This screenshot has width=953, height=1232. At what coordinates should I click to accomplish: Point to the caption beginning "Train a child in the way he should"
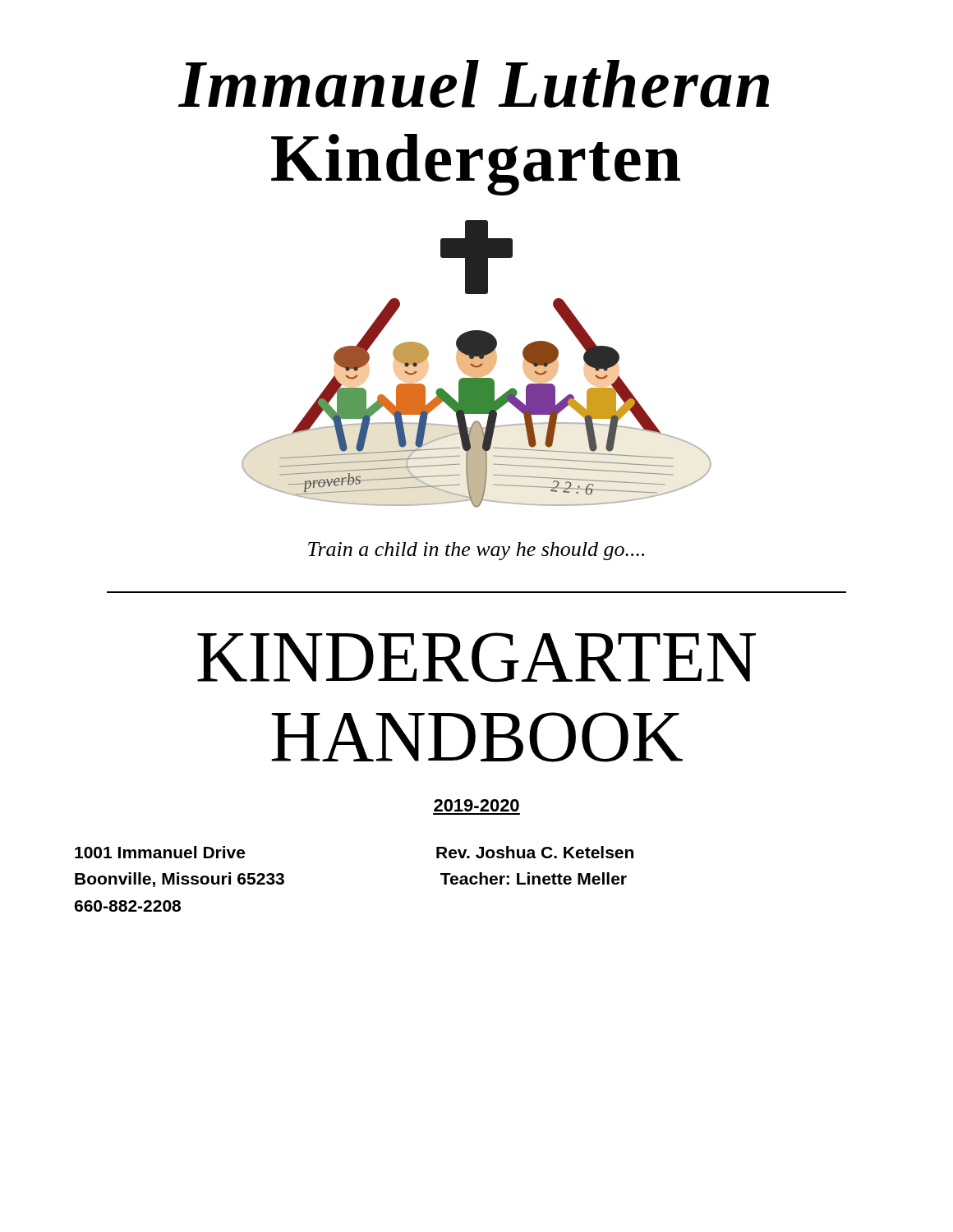476,549
